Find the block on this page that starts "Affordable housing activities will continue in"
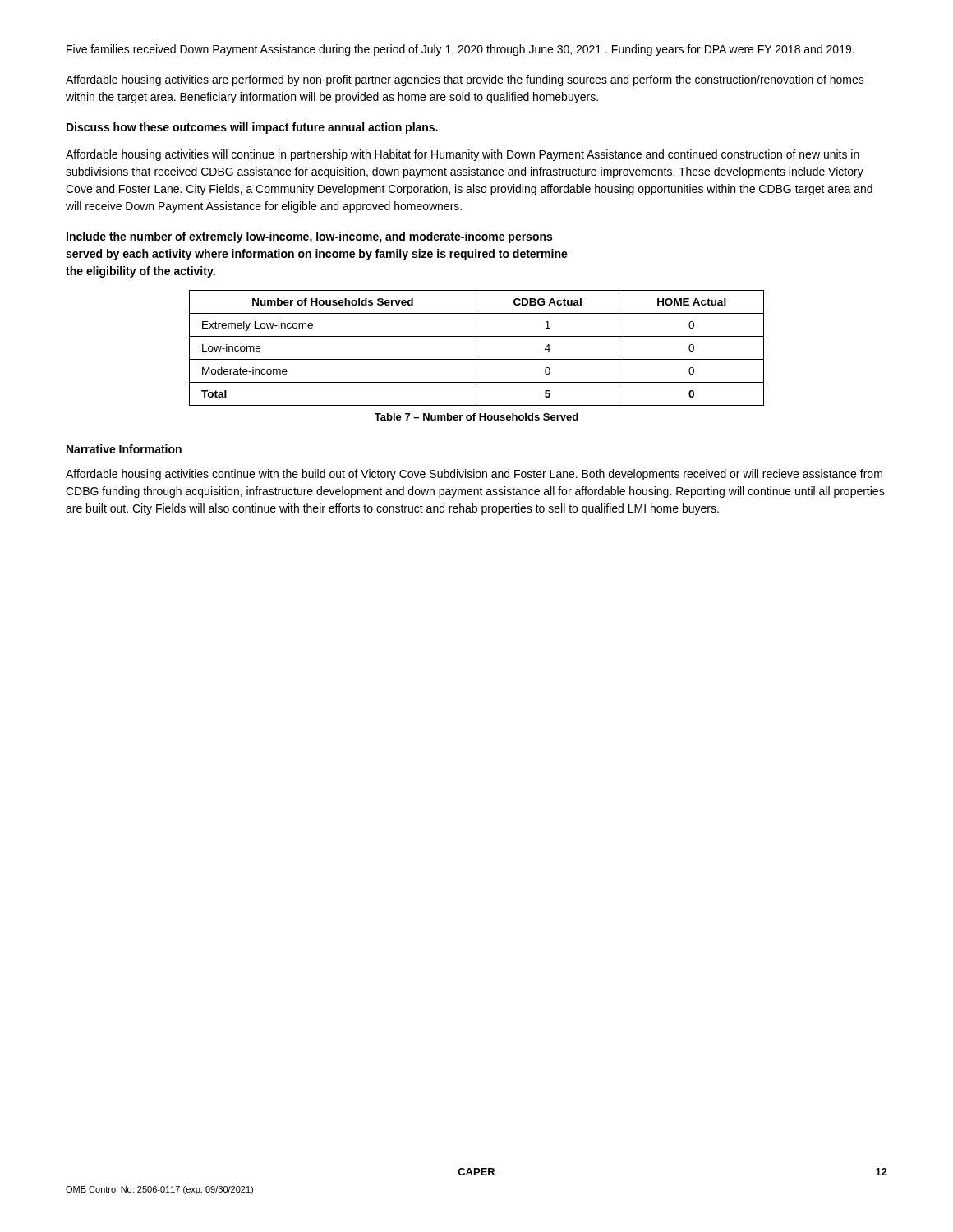This screenshot has width=953, height=1232. click(469, 180)
